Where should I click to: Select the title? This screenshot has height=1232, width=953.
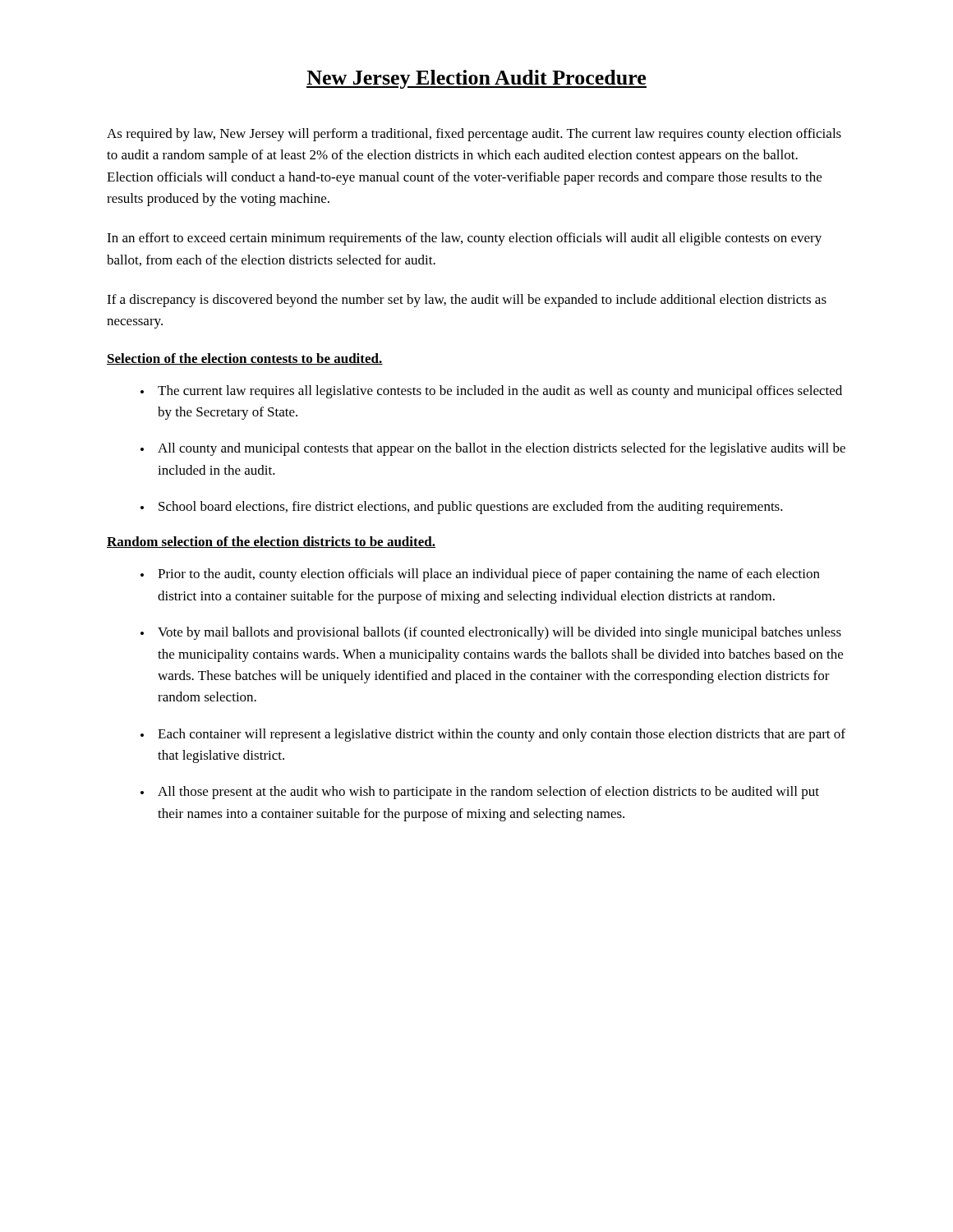pyautogui.click(x=476, y=78)
